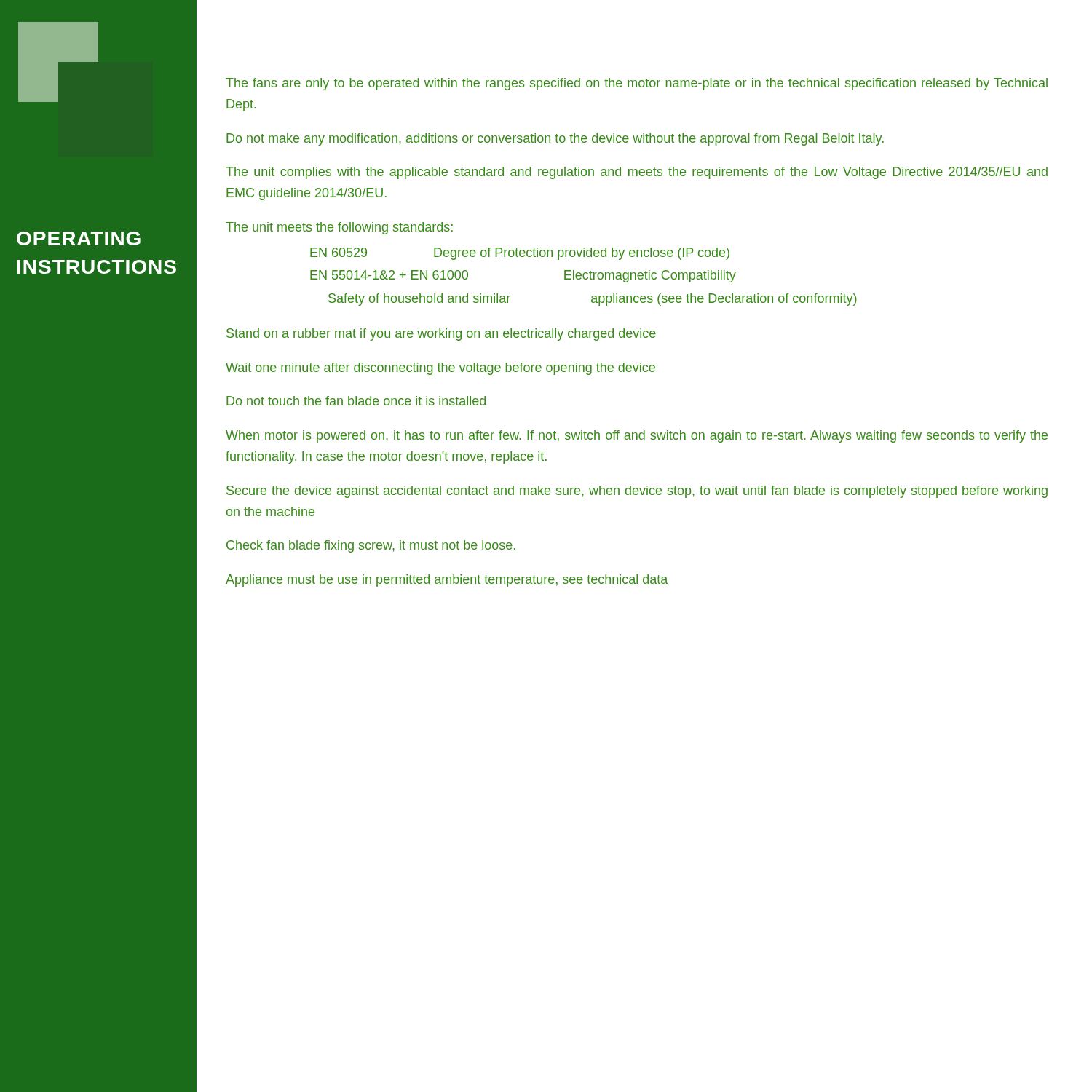Screen dimensions: 1092x1092
Task: Navigate to the region starting "Secure the device against accidental"
Action: [637, 501]
